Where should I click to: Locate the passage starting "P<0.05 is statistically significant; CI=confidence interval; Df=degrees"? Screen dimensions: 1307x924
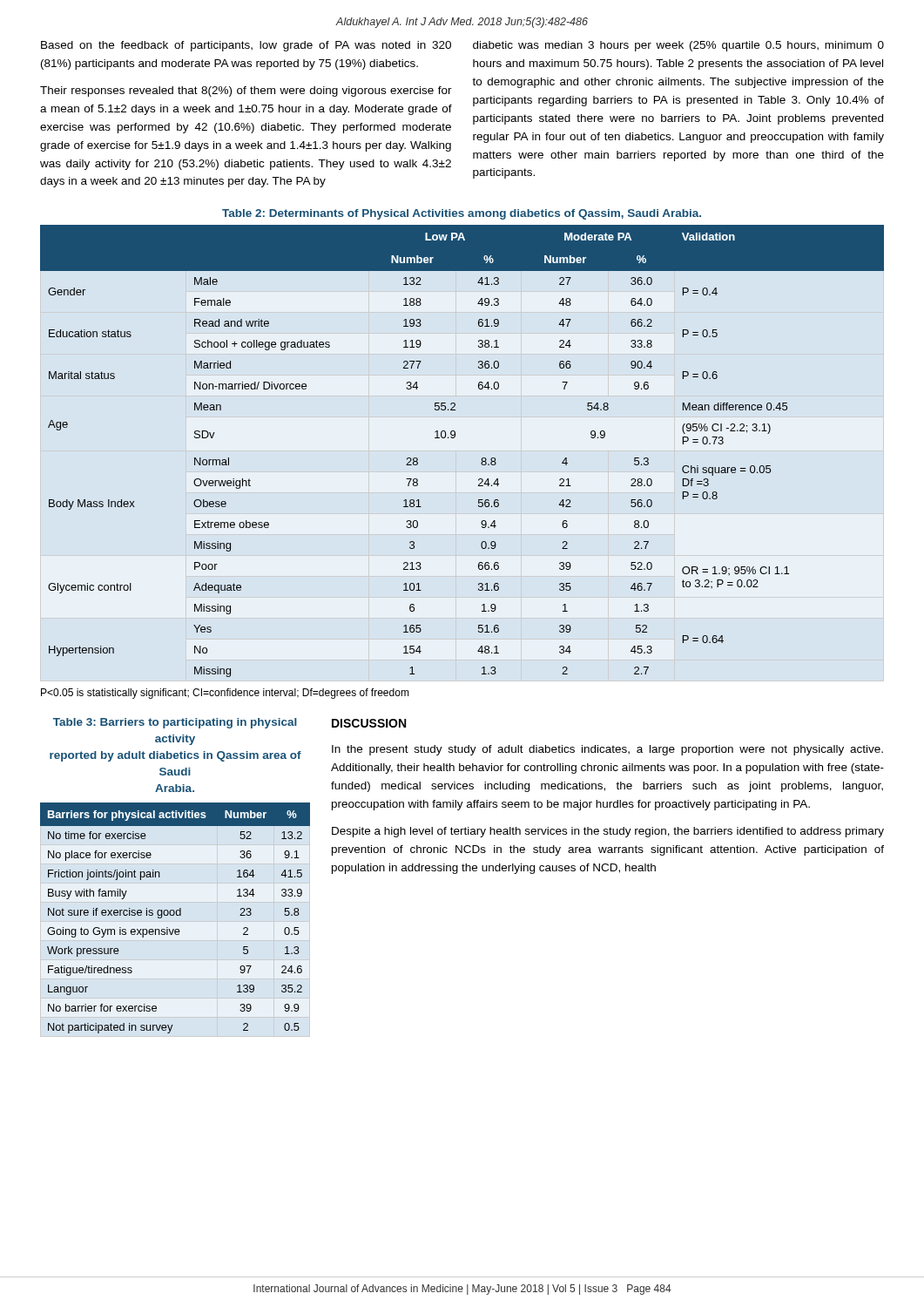[225, 693]
